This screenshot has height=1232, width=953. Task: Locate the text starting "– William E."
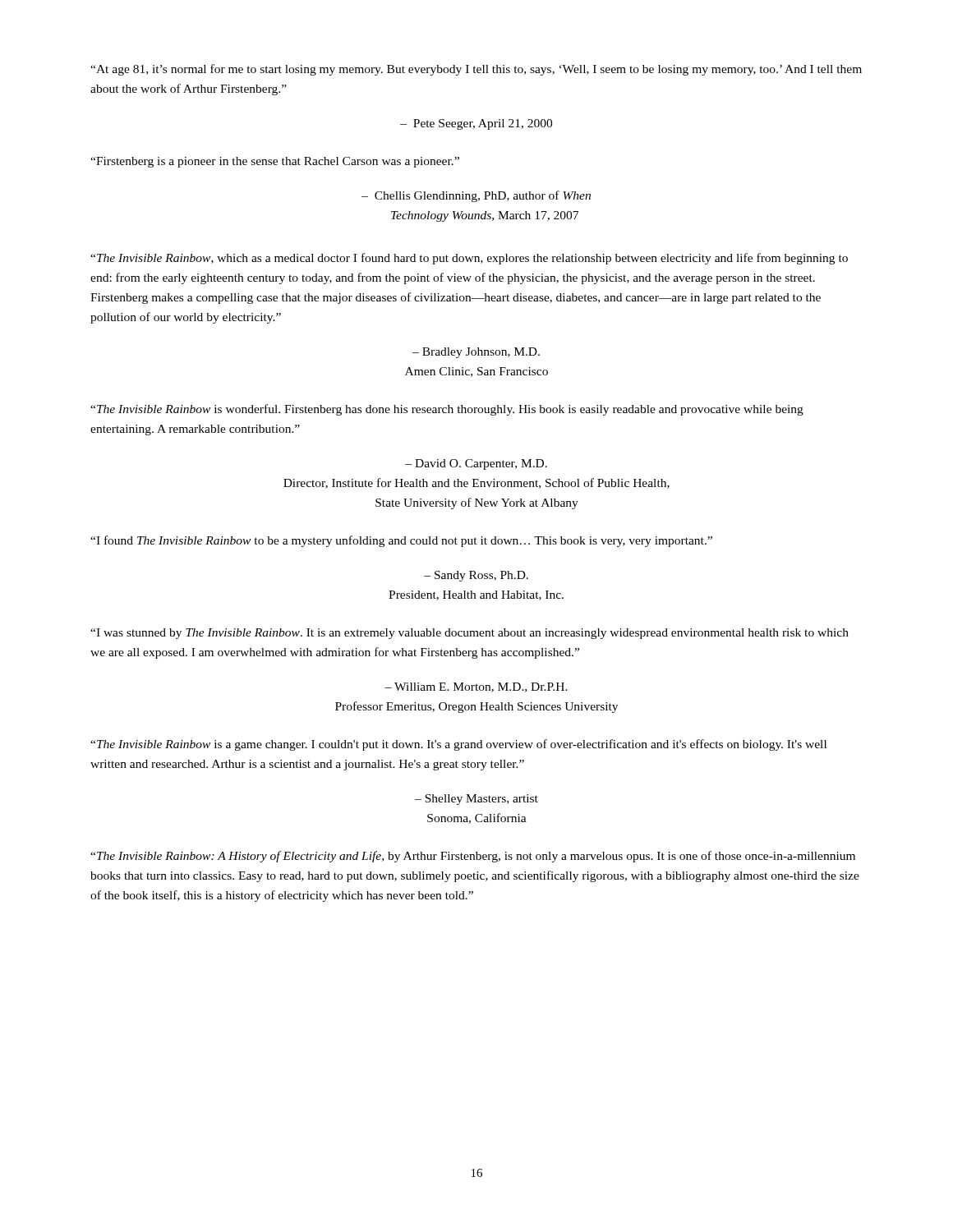(x=476, y=696)
